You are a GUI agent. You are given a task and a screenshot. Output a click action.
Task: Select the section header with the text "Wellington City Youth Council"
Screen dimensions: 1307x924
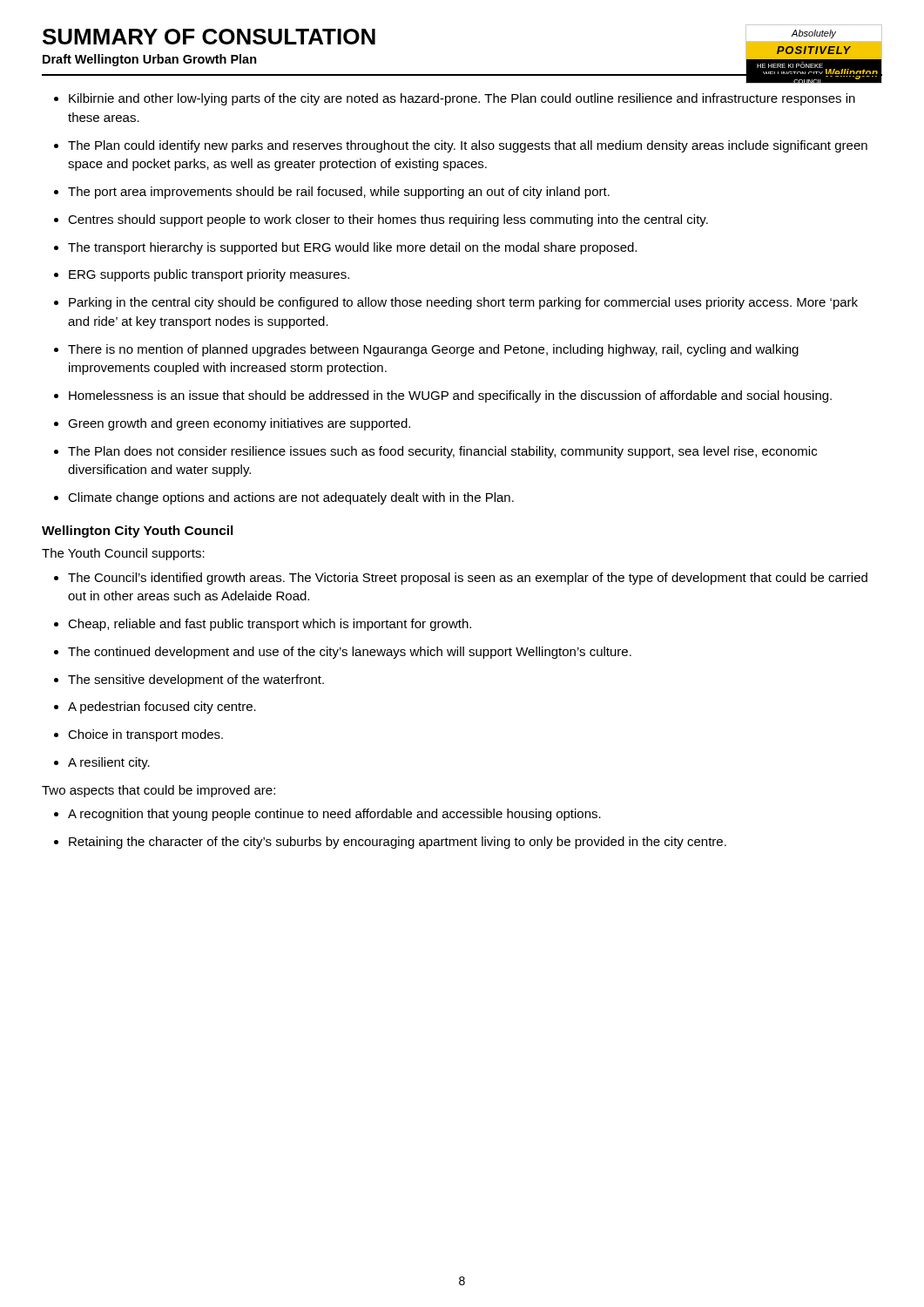[x=138, y=530]
